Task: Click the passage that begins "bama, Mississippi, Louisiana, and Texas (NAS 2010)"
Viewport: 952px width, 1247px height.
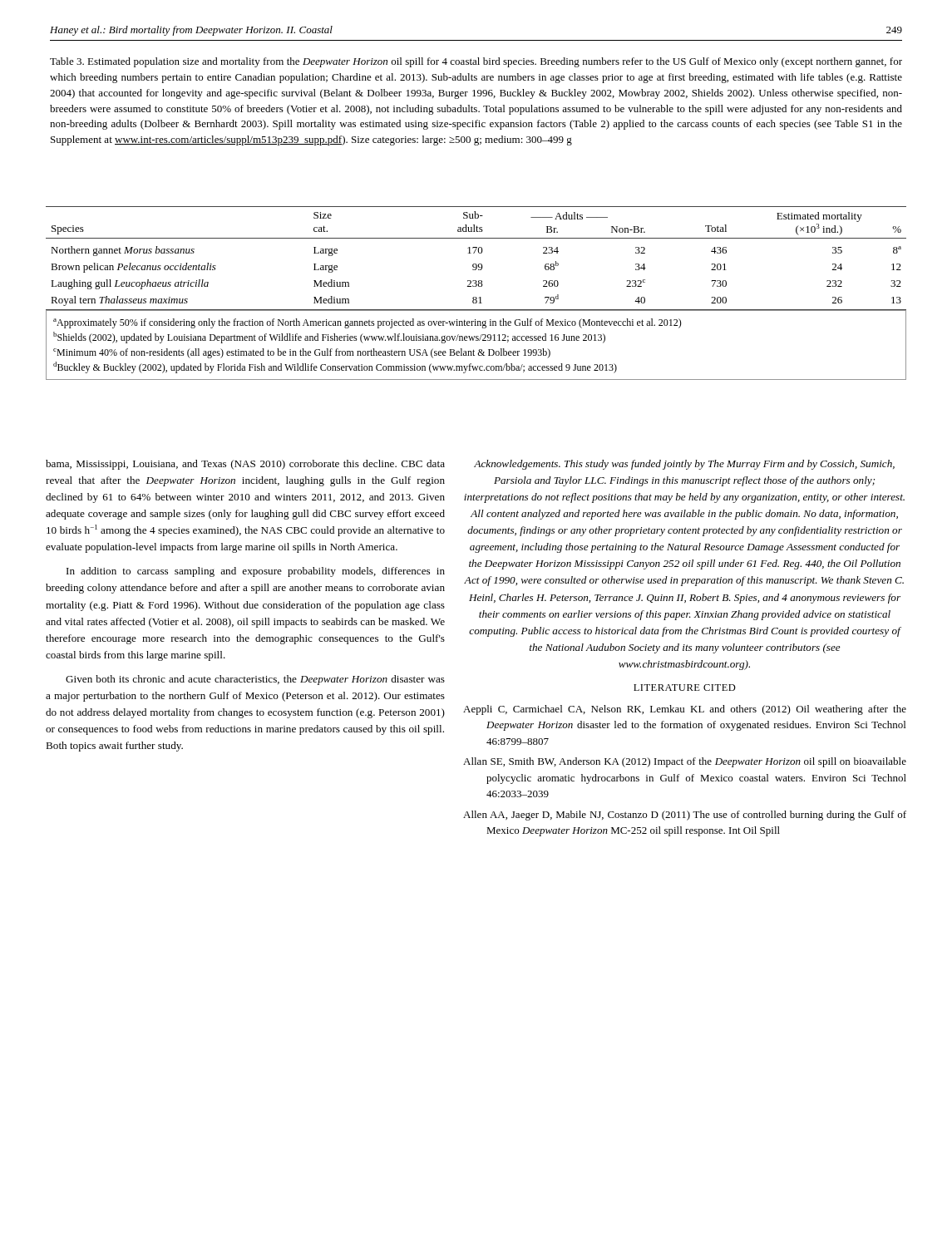Action: coord(245,605)
